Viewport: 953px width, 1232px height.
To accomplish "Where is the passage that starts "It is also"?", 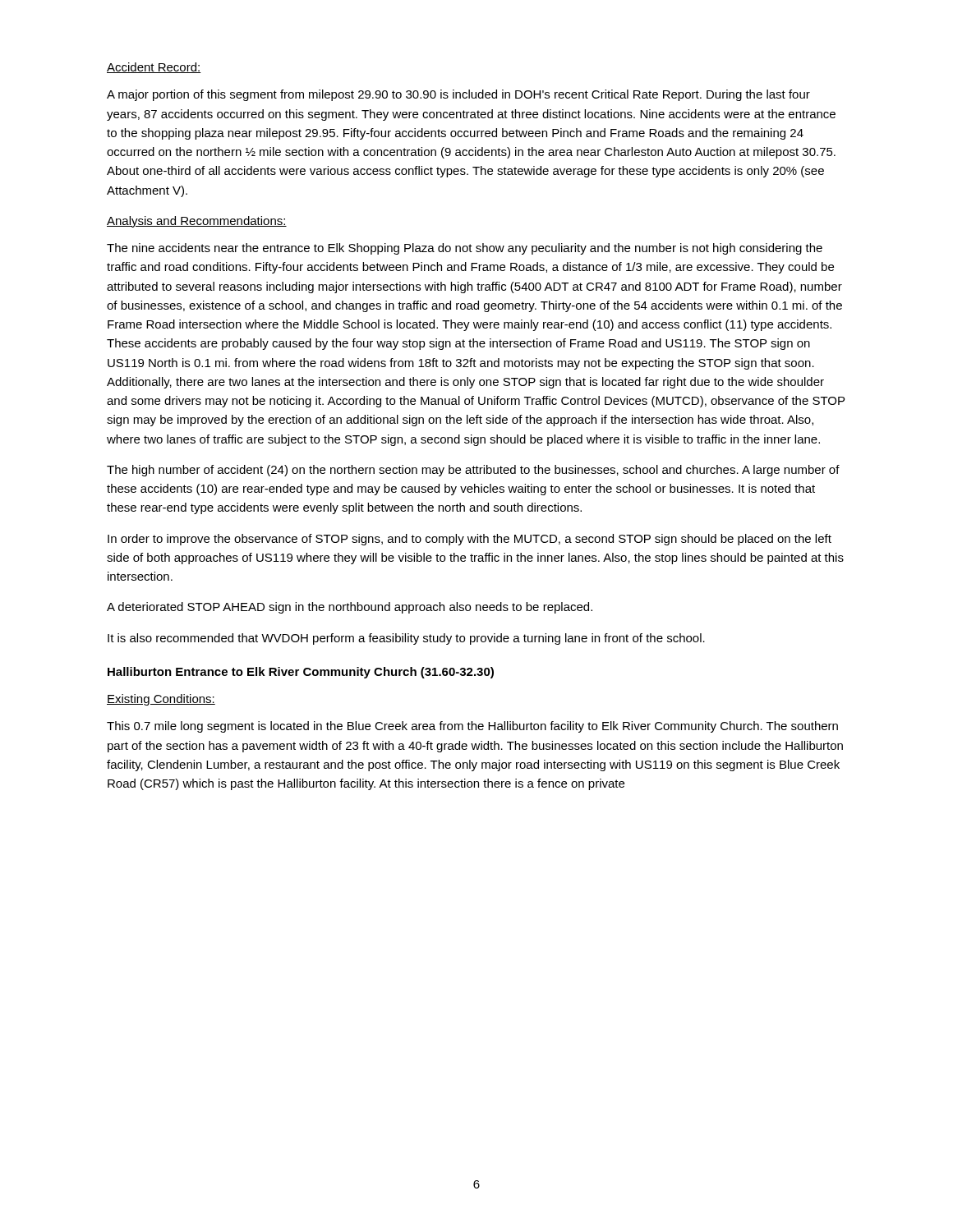I will [406, 637].
